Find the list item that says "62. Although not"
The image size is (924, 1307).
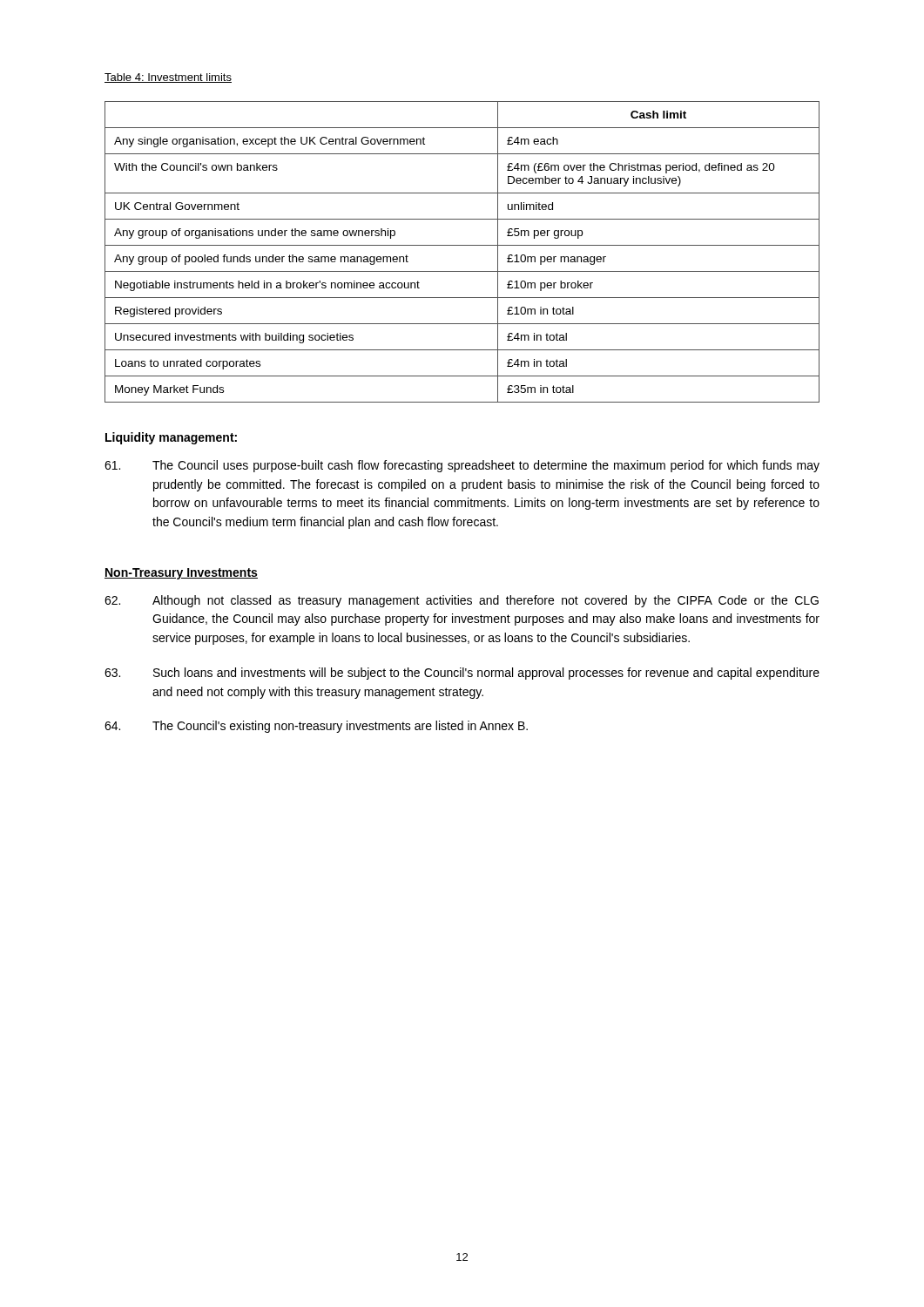pyautogui.click(x=462, y=620)
